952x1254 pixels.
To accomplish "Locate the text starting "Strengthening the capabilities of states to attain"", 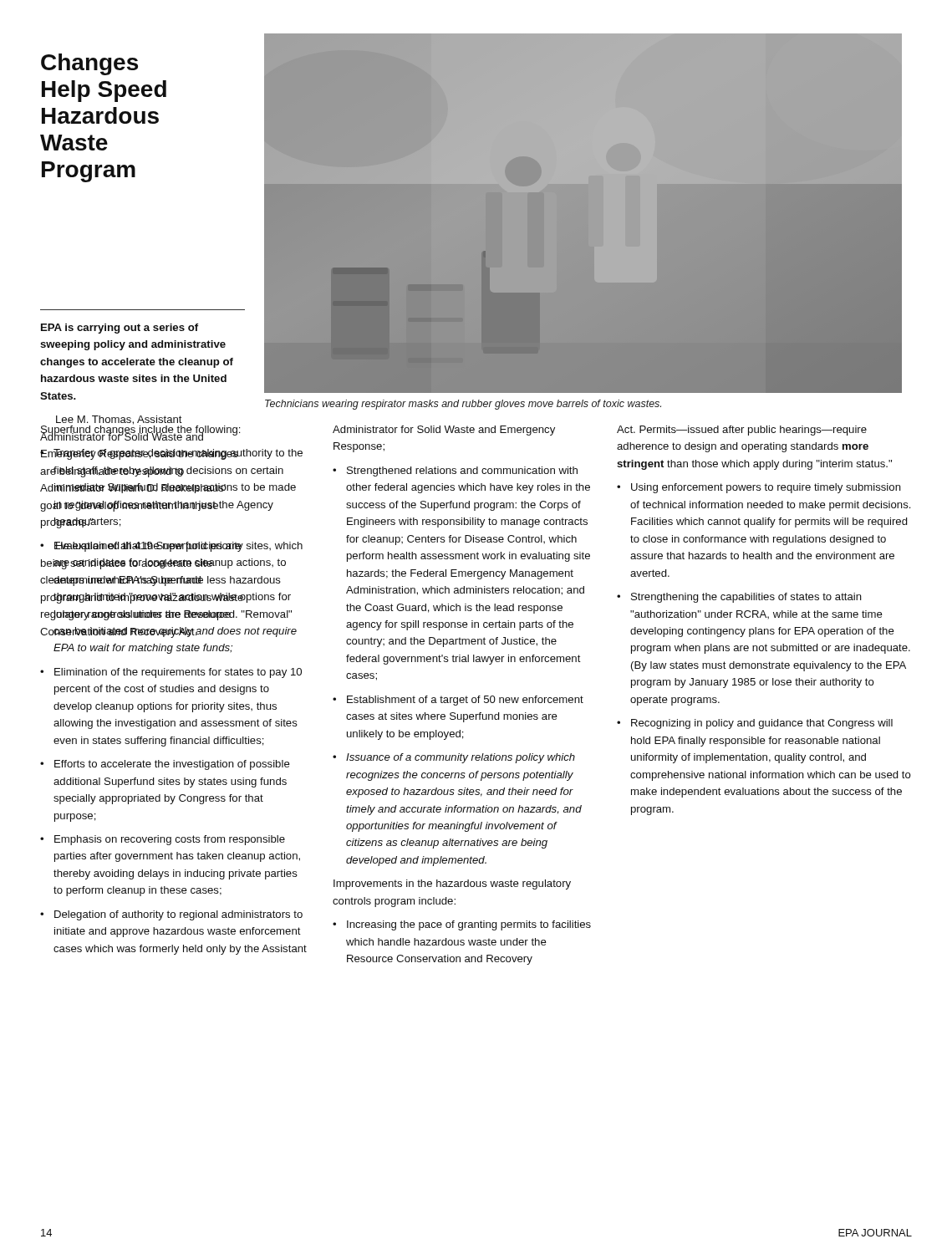I will (x=771, y=648).
